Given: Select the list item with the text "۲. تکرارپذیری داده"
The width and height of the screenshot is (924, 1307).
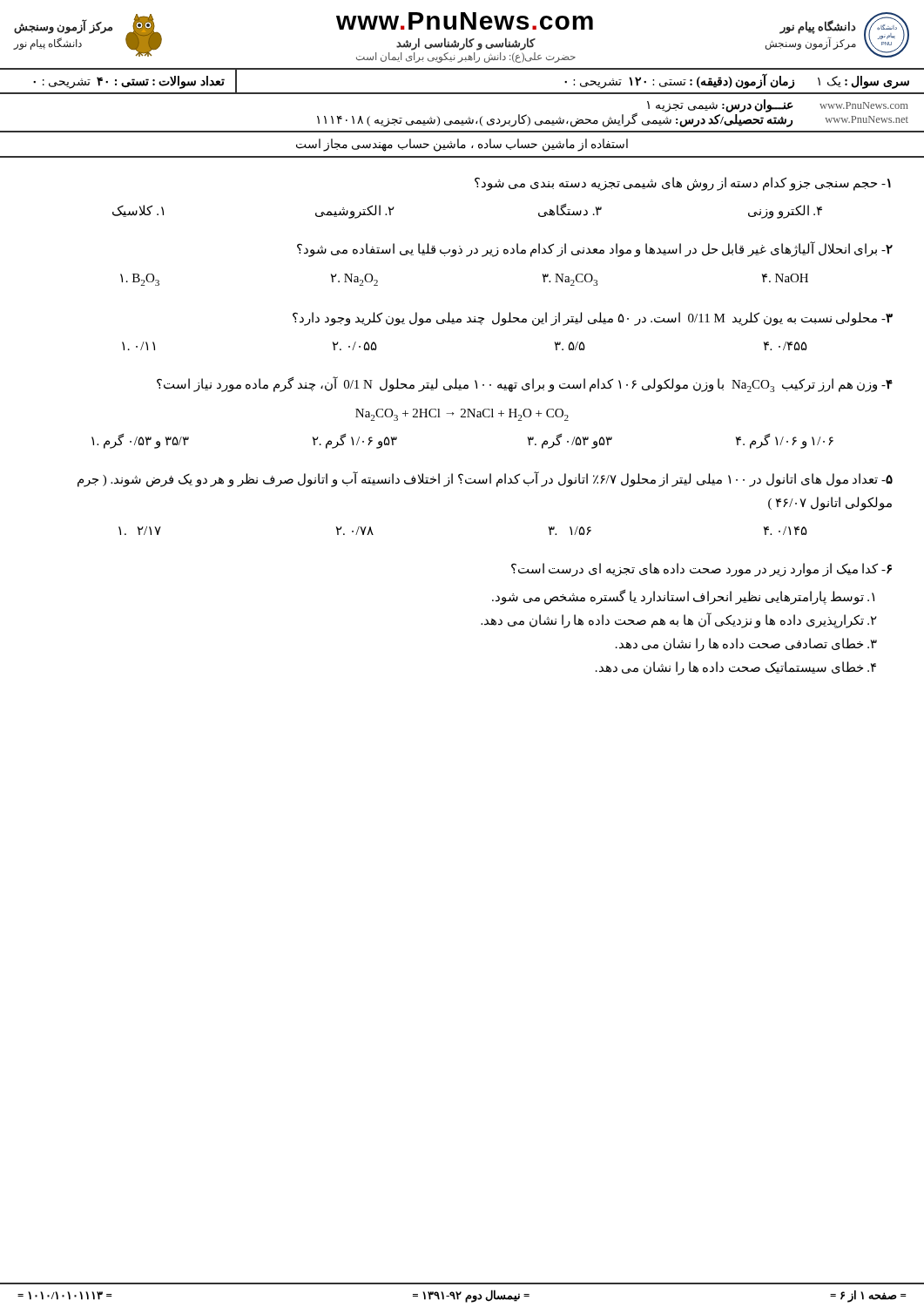Looking at the screenshot, I should tap(679, 621).
